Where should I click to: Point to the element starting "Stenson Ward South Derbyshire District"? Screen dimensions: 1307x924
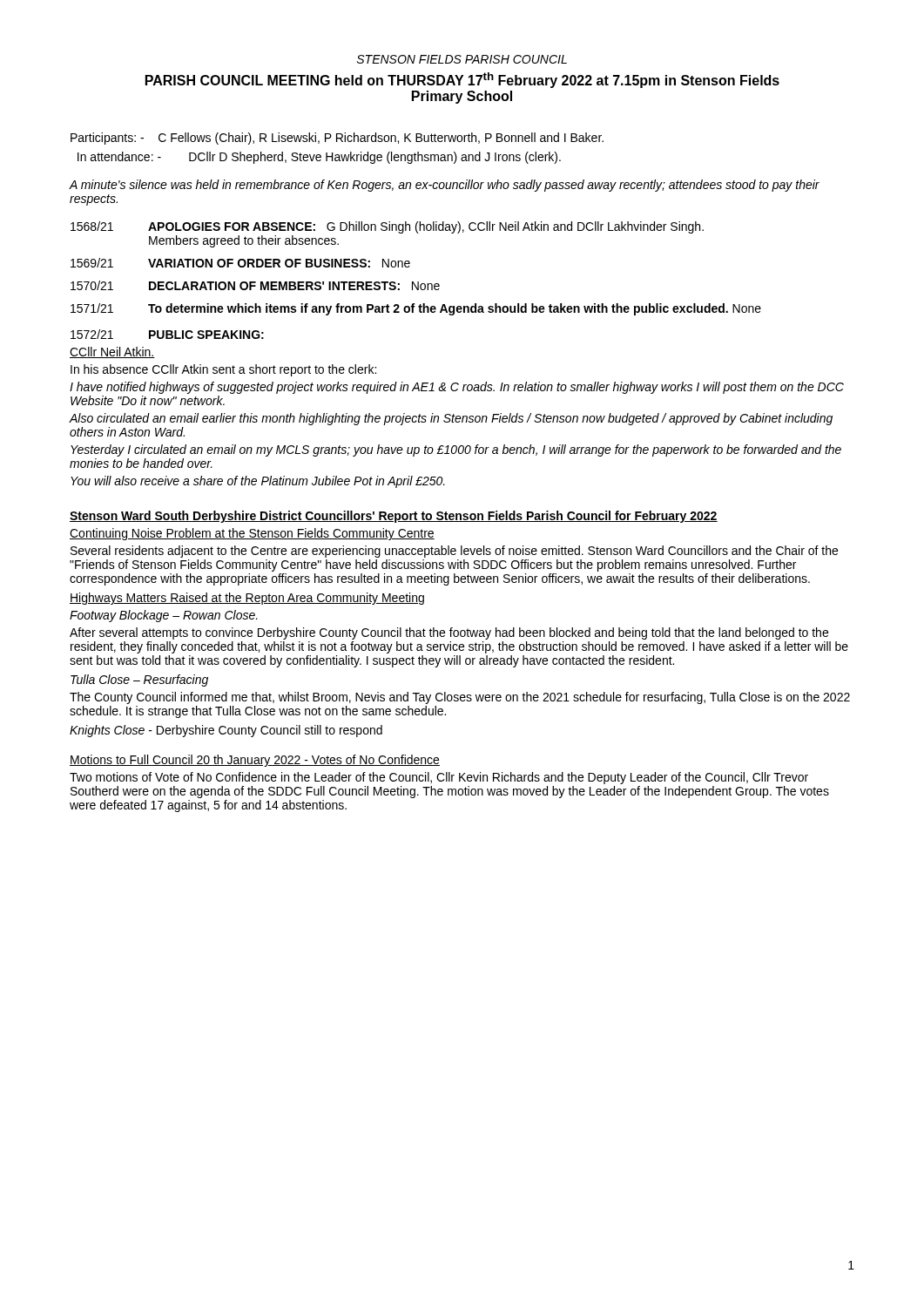pos(393,516)
